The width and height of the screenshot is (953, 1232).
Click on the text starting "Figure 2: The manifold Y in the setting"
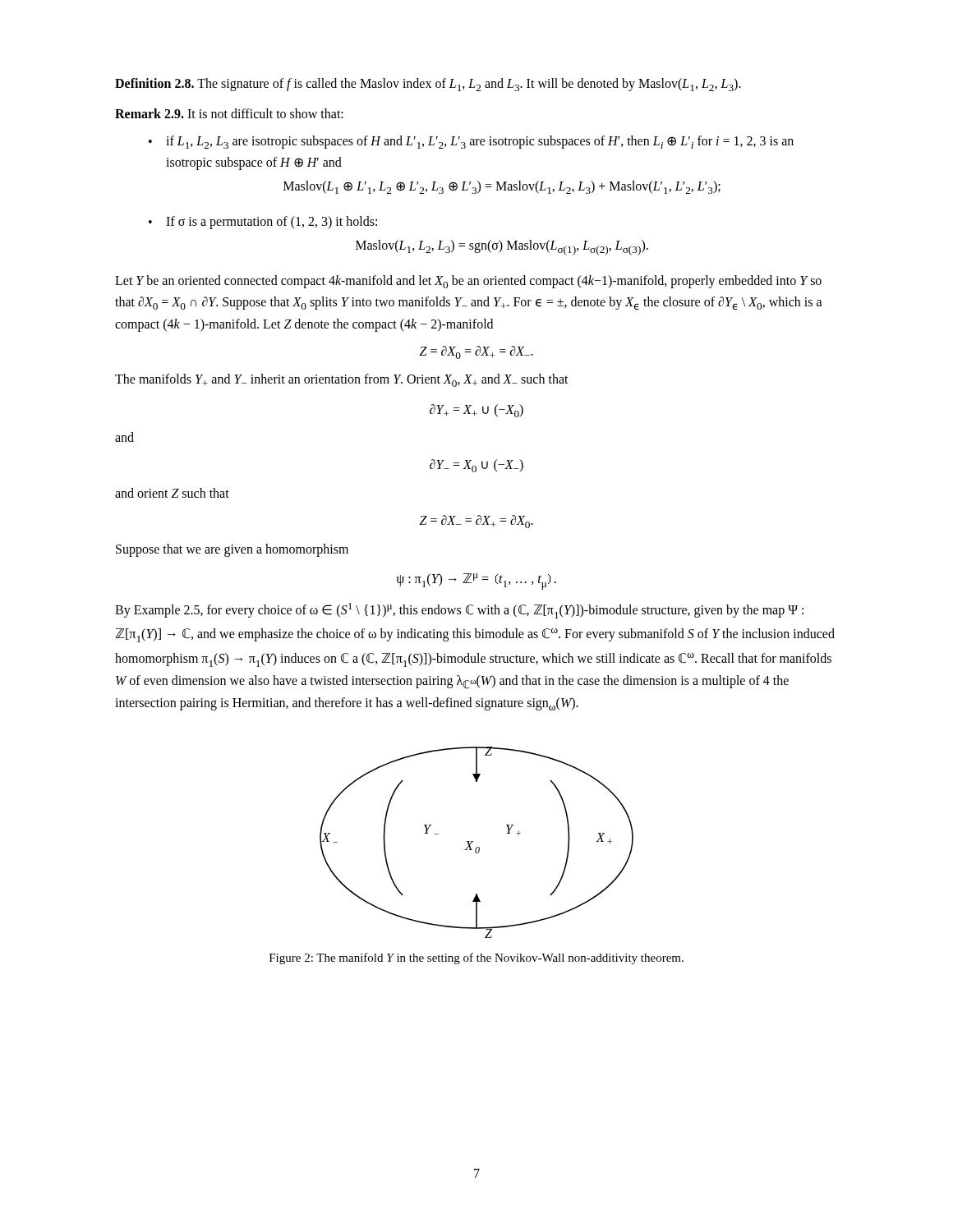[476, 958]
